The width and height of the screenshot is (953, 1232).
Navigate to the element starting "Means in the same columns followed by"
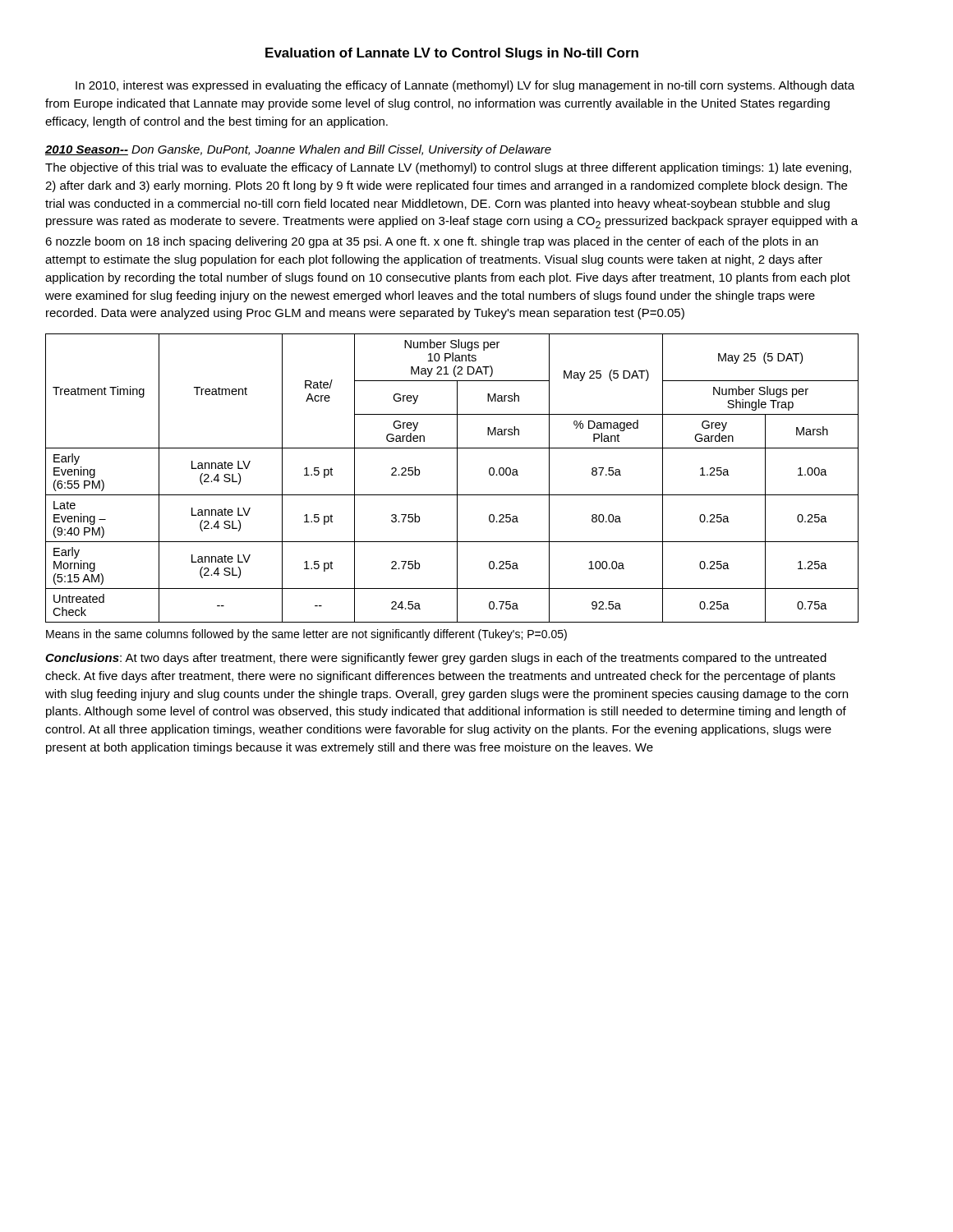[x=306, y=634]
